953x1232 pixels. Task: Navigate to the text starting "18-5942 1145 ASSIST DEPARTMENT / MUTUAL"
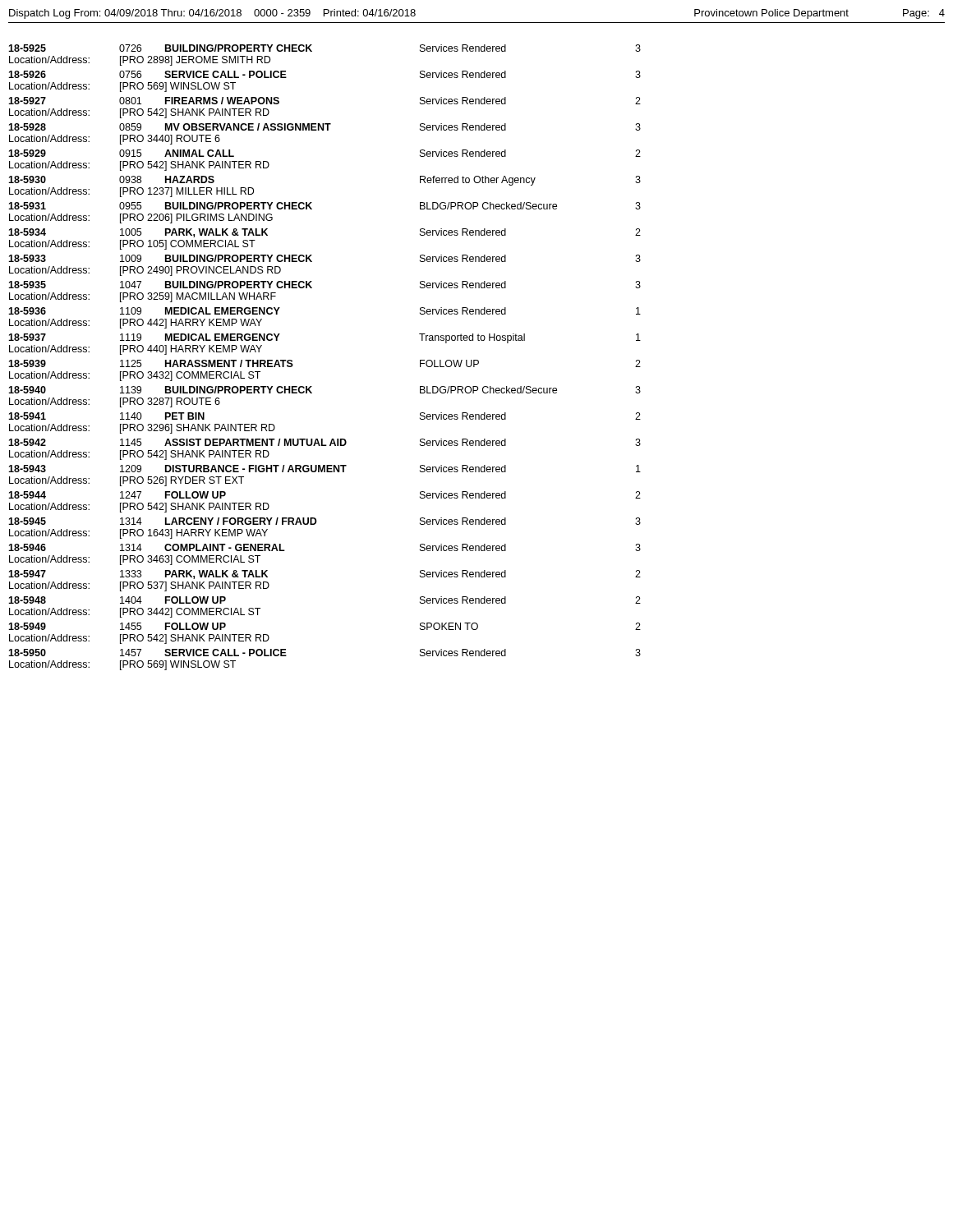pyautogui.click(x=476, y=448)
